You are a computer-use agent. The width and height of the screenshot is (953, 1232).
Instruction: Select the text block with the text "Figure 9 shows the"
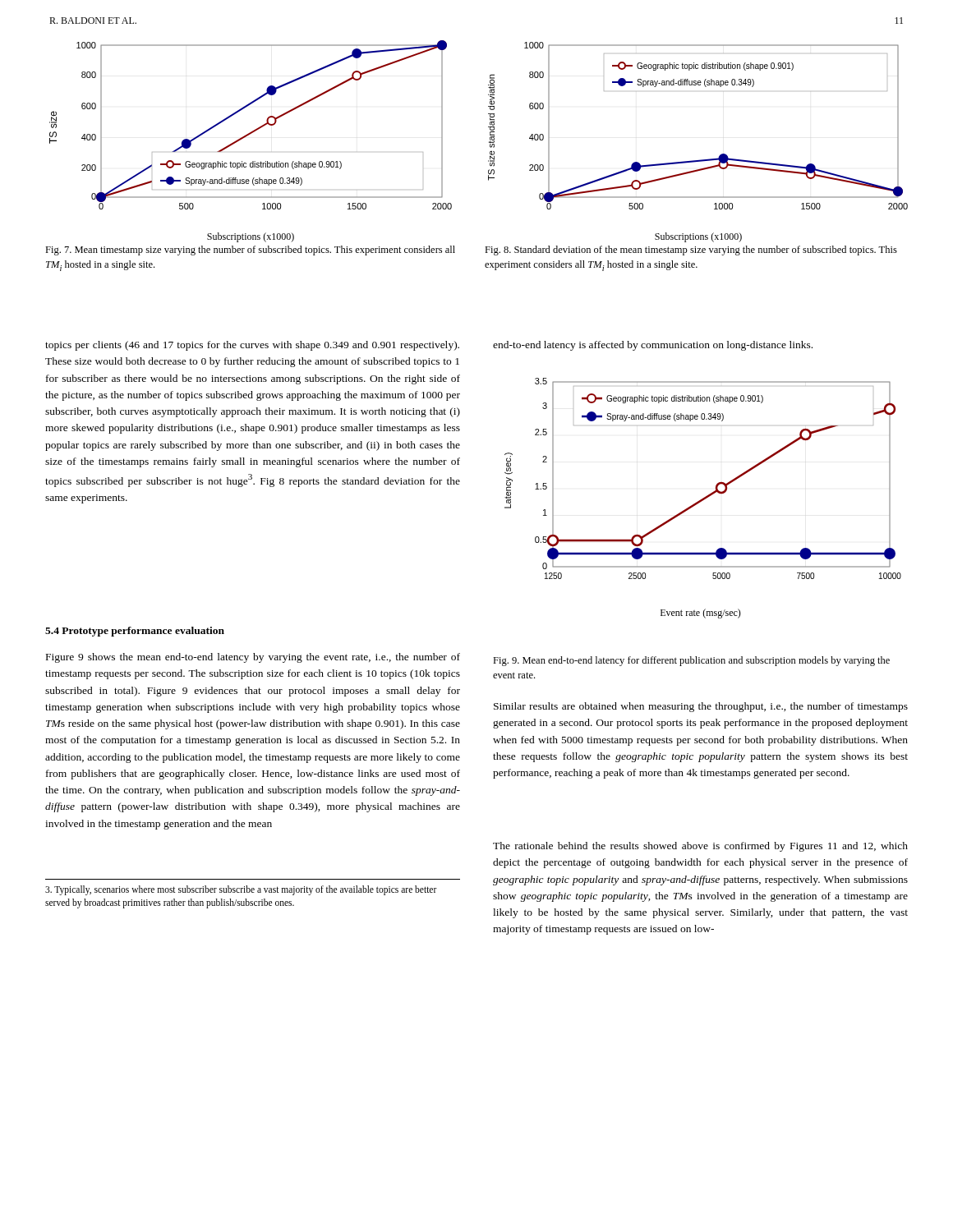pyautogui.click(x=253, y=740)
